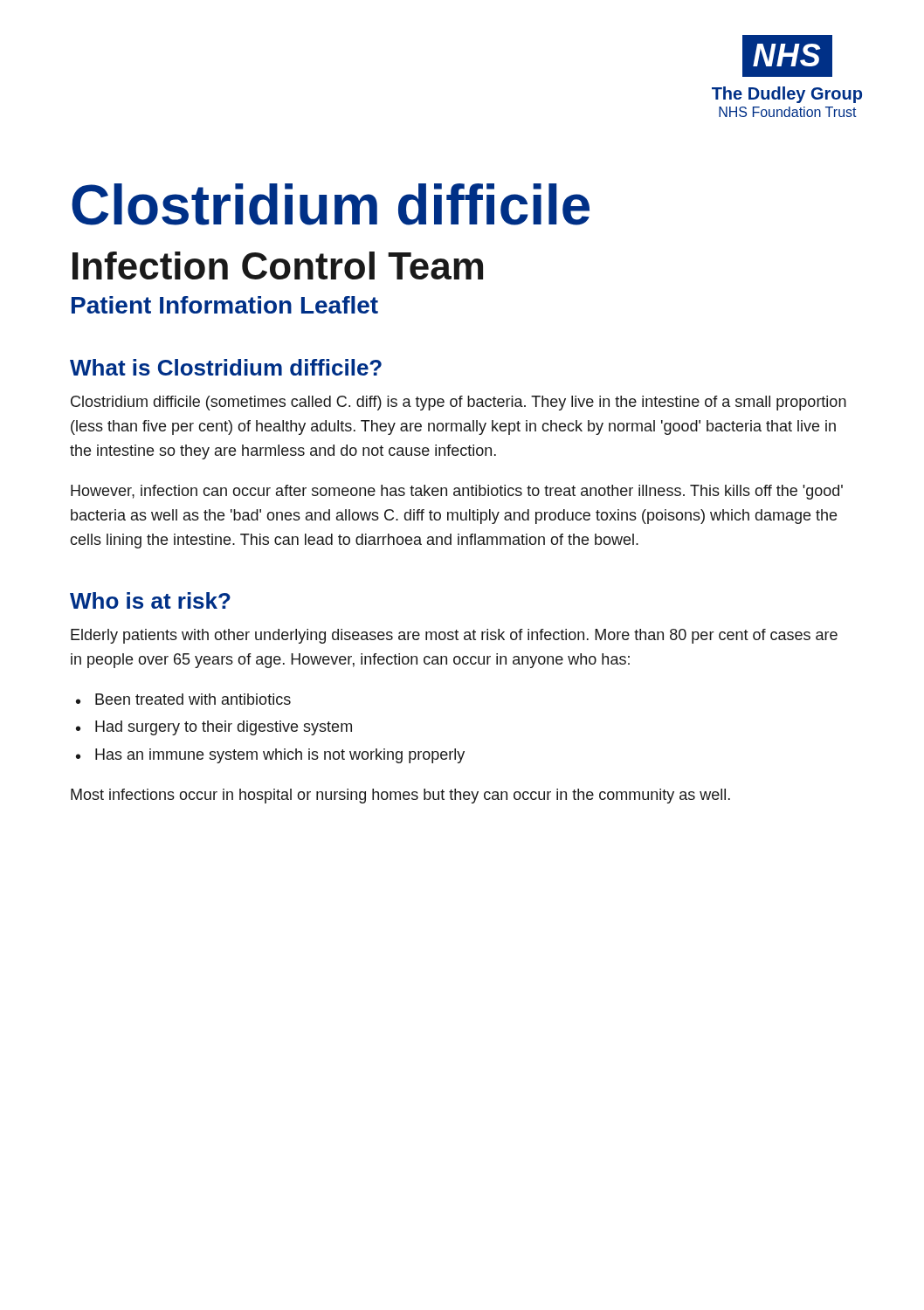Viewport: 924px width, 1310px height.
Task: Point to the block beginning "Elderly patients with other underlying diseases are"
Action: coord(454,647)
